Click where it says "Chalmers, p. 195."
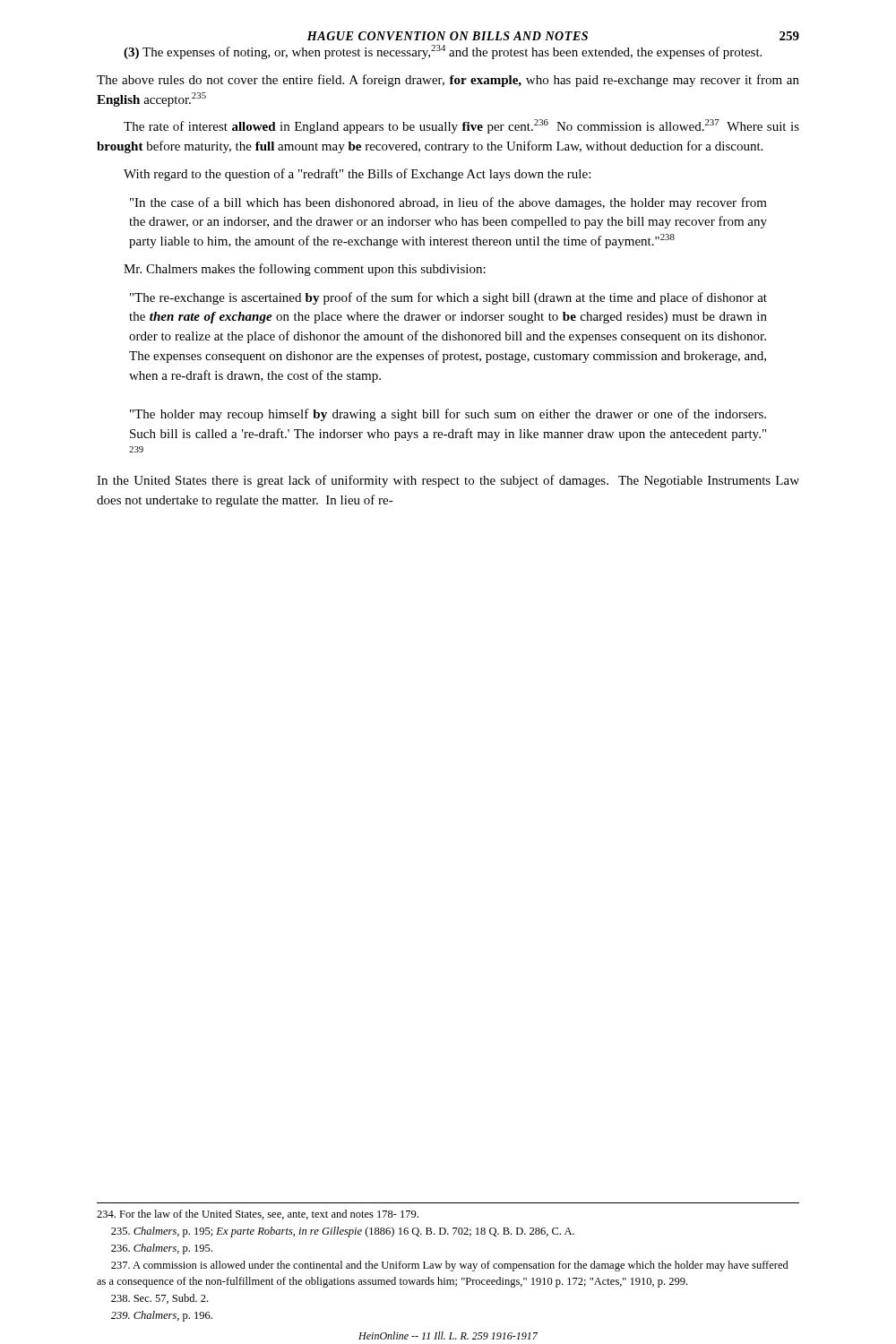Screen dimensions: 1344x896 click(x=155, y=1248)
